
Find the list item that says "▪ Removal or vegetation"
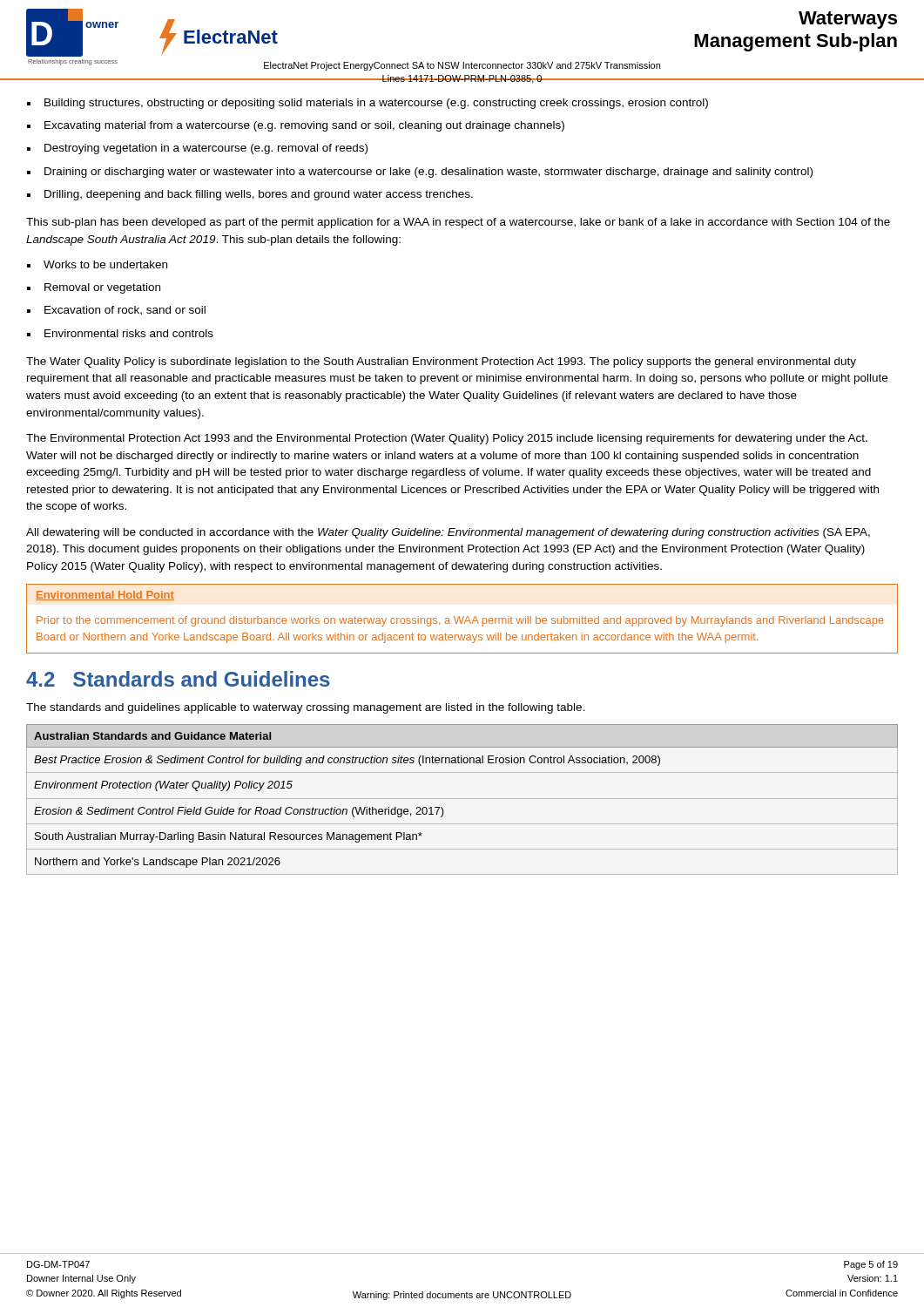click(x=94, y=288)
